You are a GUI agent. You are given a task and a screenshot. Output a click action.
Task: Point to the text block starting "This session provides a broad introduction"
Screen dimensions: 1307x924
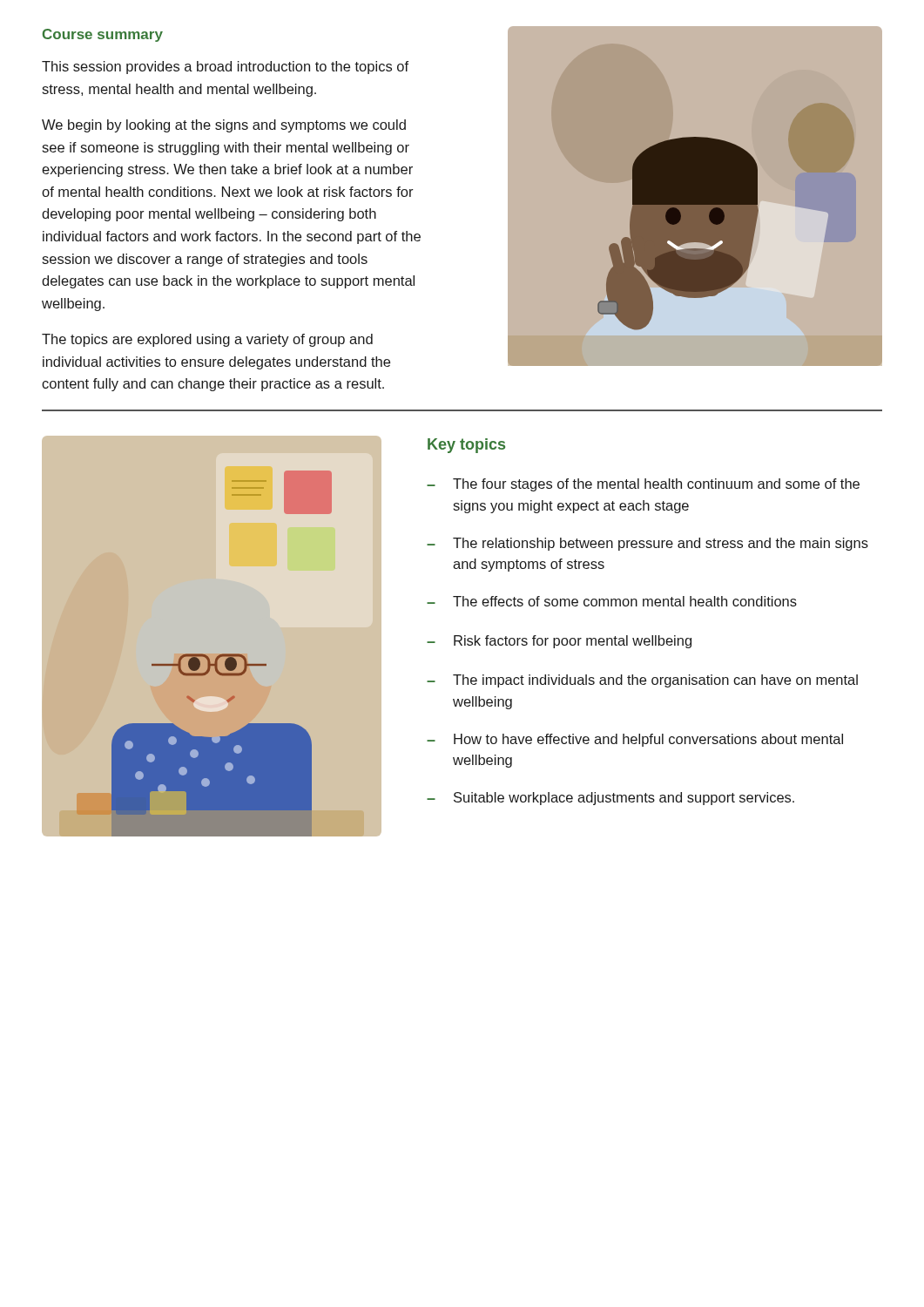click(233, 78)
